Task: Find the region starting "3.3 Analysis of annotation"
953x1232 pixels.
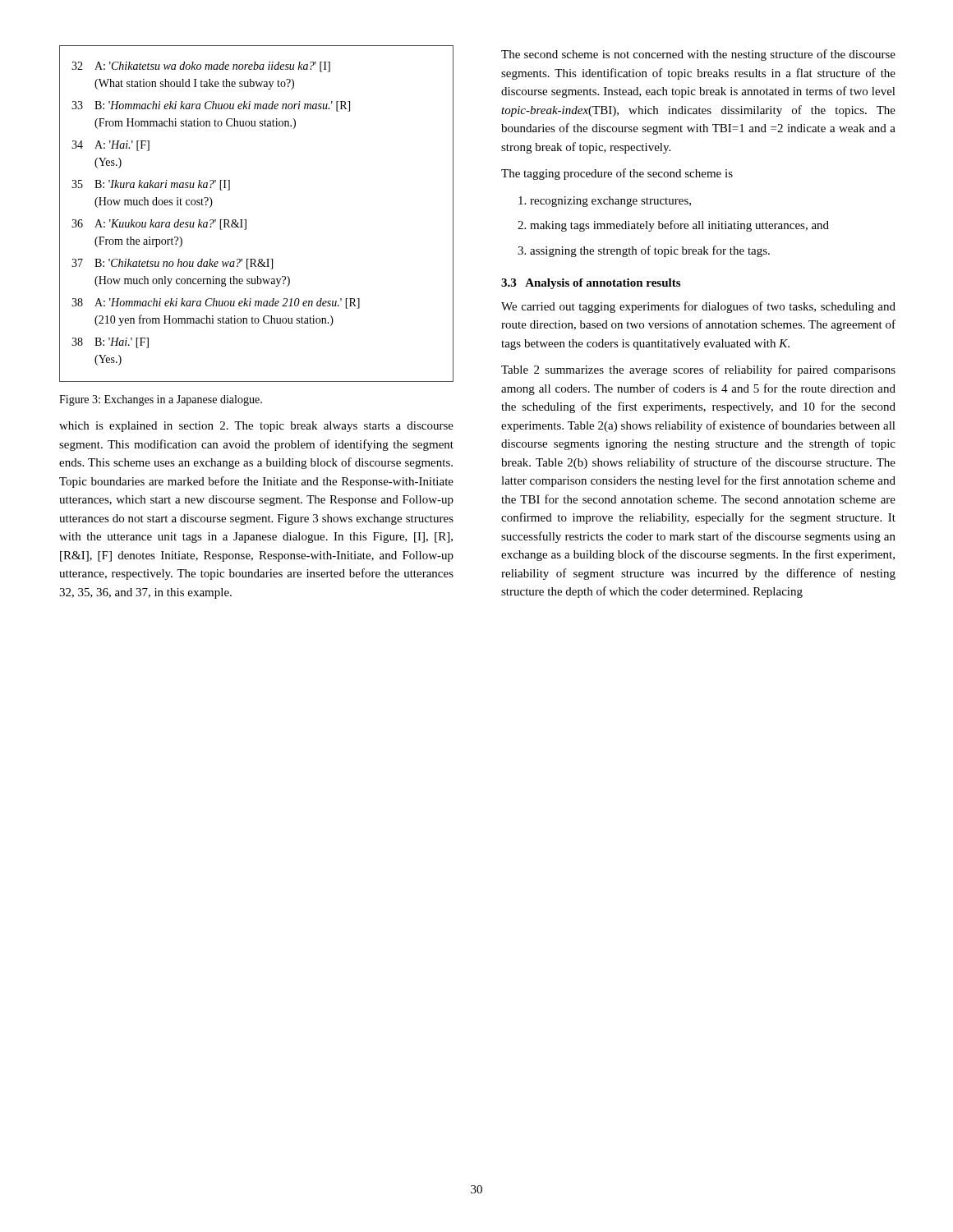Action: pyautogui.click(x=591, y=283)
